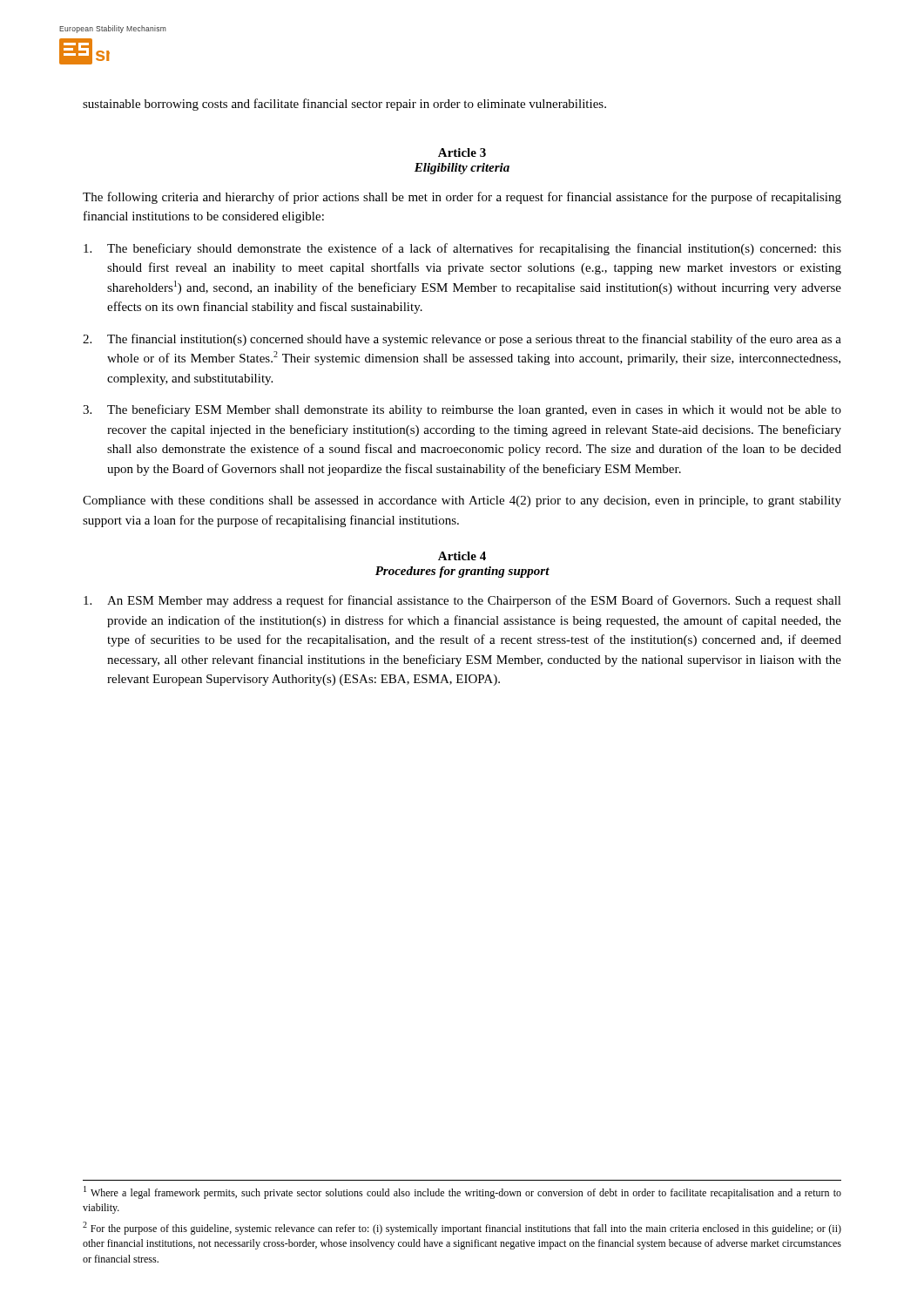The width and height of the screenshot is (924, 1307).
Task: Find the block starting "The beneficiary should demonstrate the"
Action: pos(462,277)
